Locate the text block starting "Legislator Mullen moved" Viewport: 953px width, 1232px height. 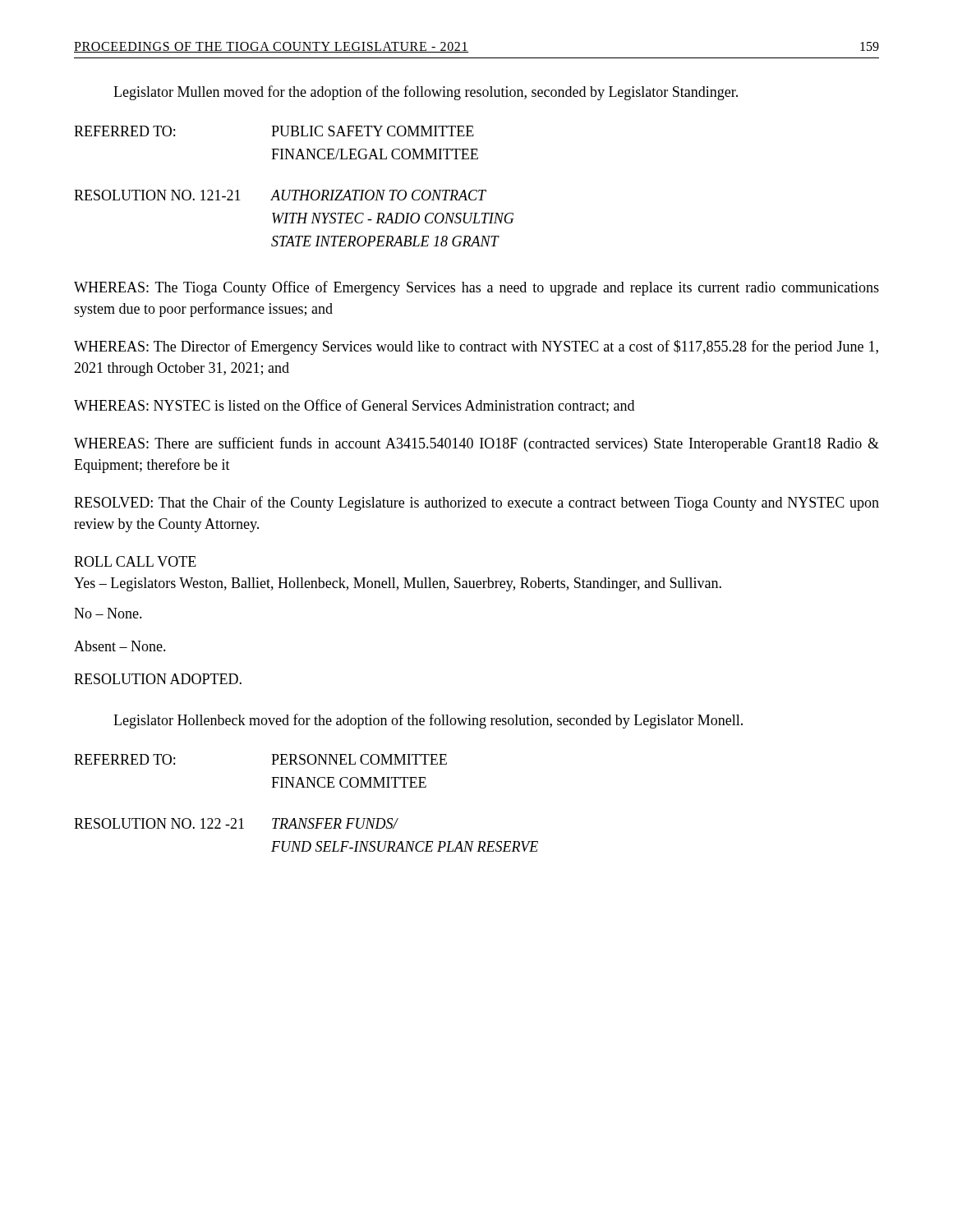[x=426, y=92]
